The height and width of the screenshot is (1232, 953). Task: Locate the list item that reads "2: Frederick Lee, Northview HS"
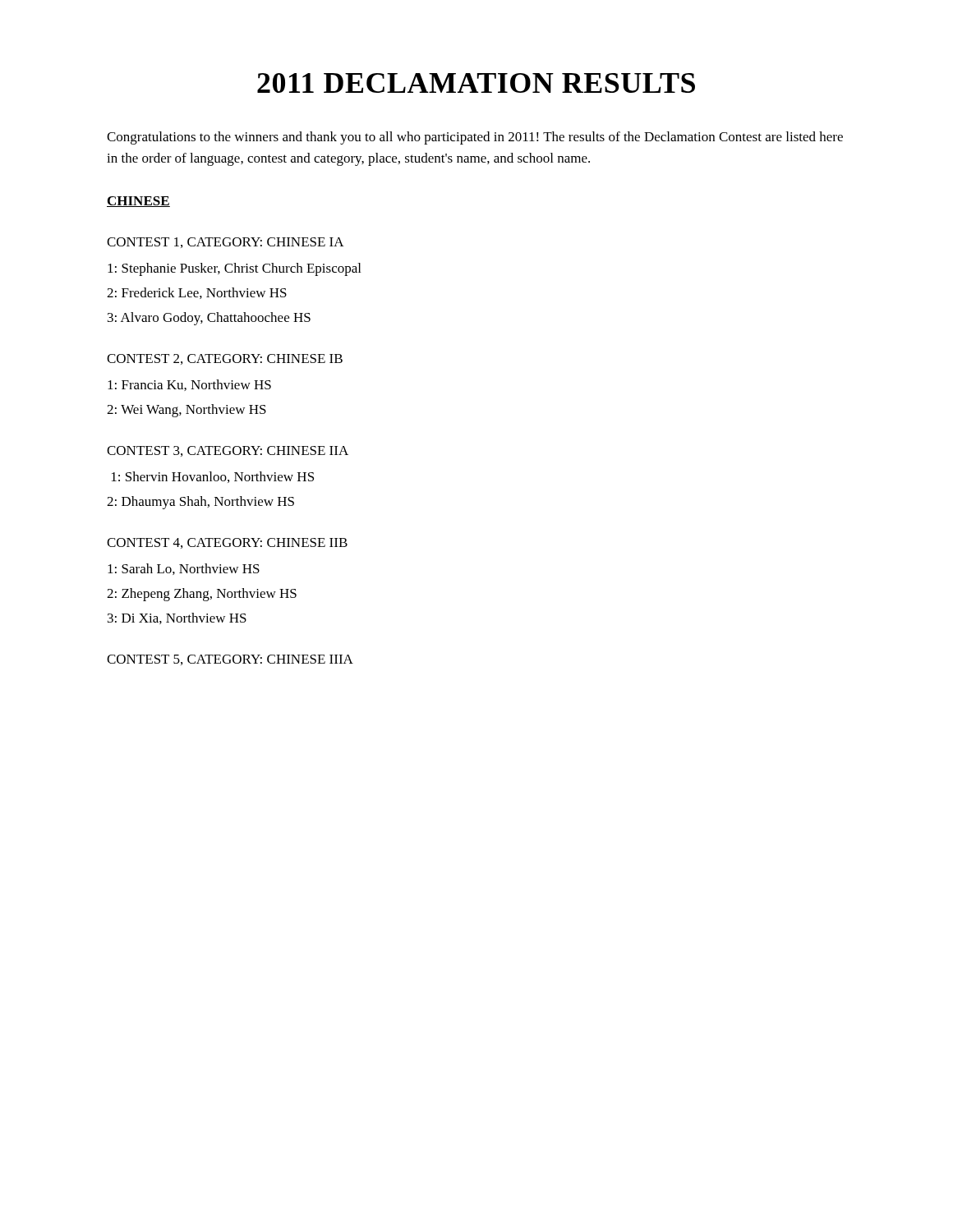click(197, 293)
